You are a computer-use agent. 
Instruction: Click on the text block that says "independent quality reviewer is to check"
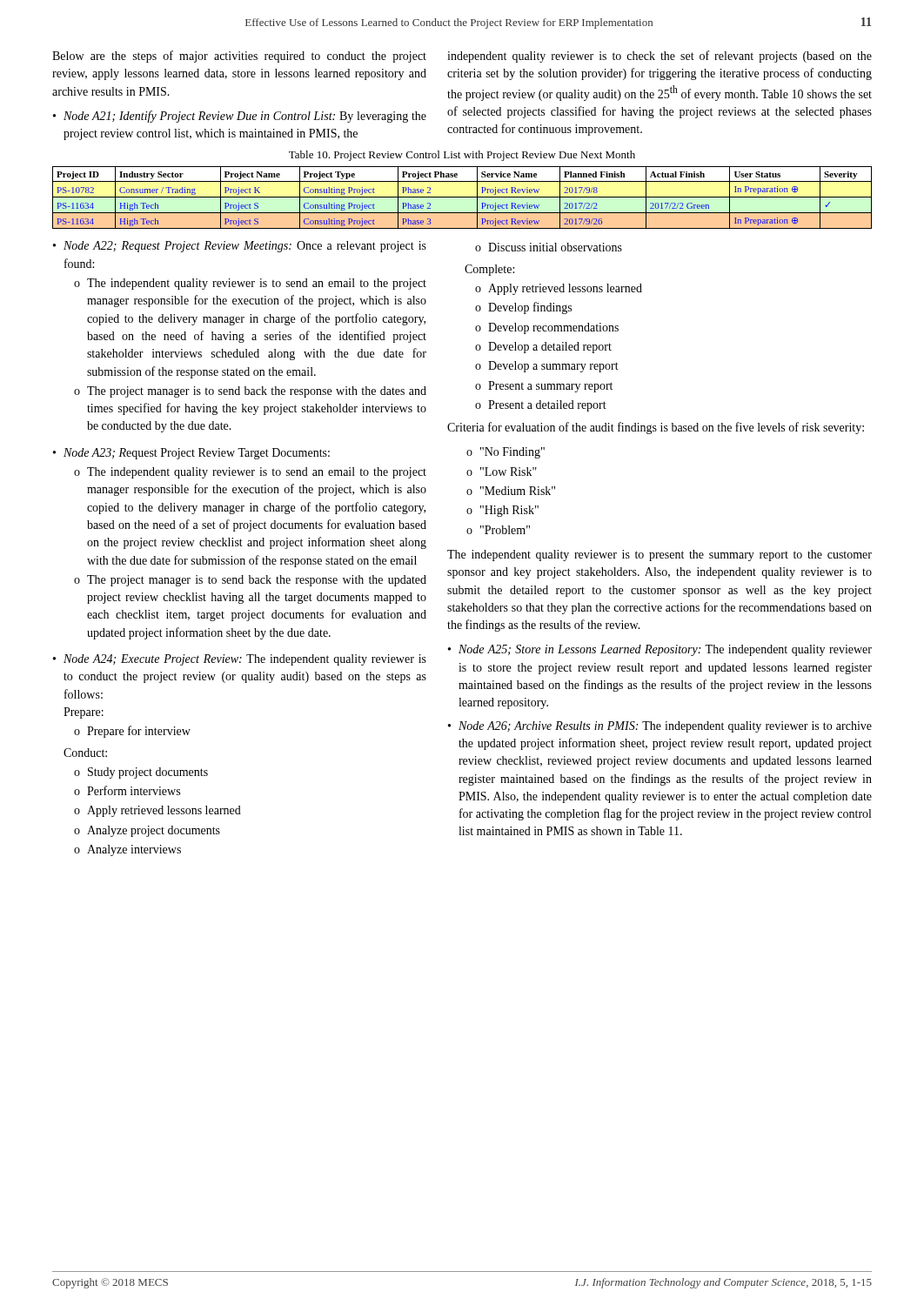tap(660, 93)
